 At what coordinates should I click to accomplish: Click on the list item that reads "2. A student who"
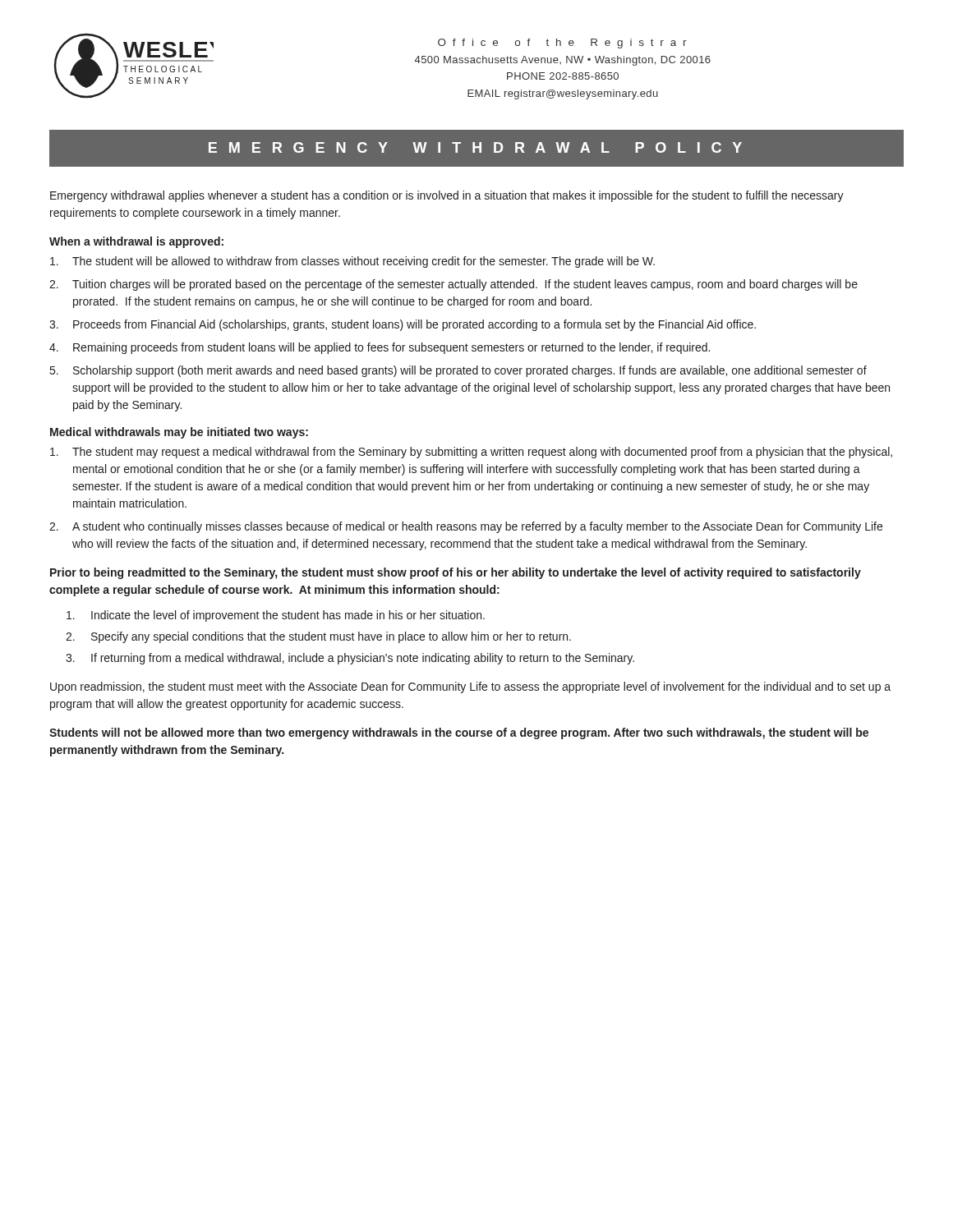pyautogui.click(x=476, y=536)
